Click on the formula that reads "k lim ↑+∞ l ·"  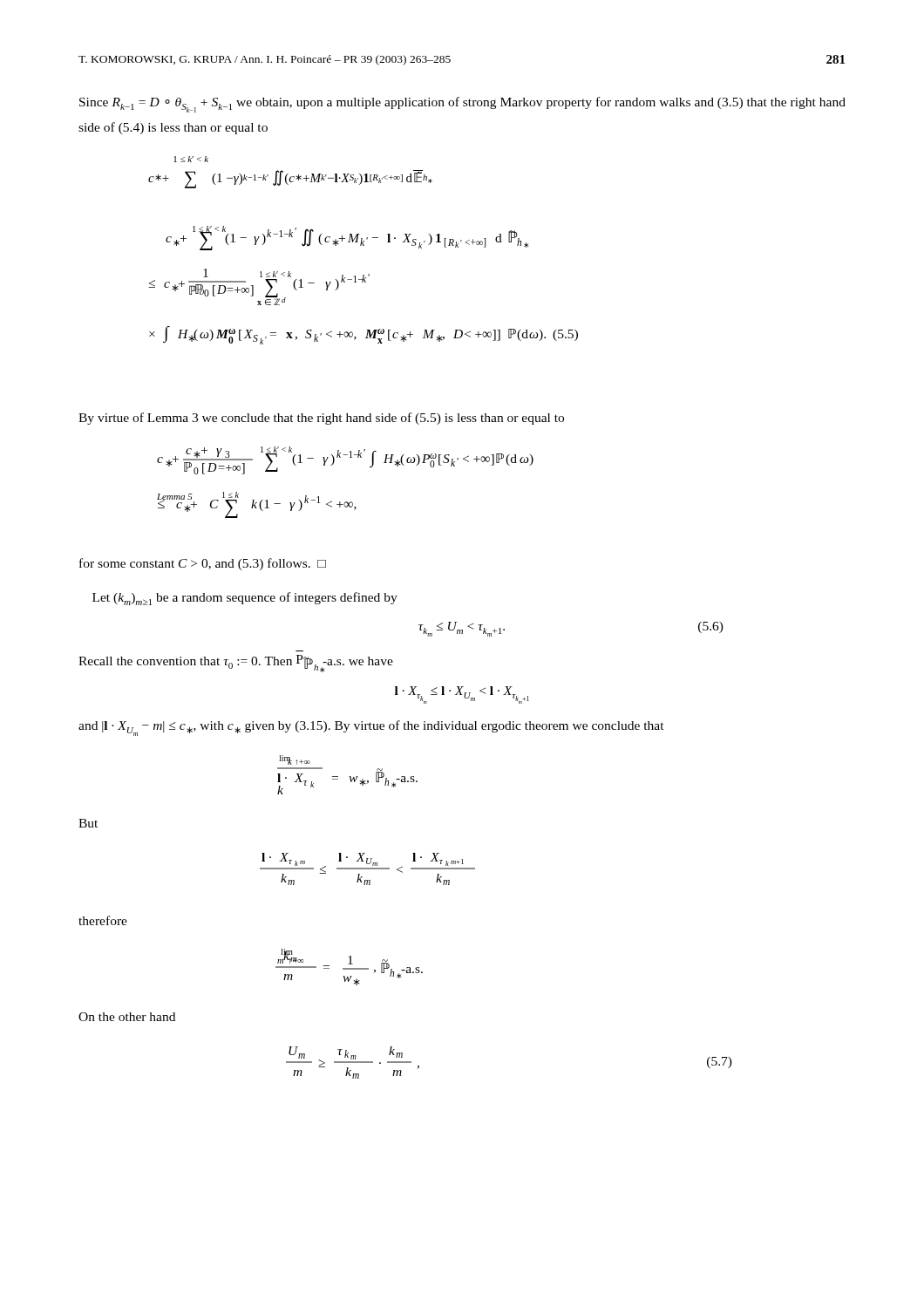click(295, 760)
